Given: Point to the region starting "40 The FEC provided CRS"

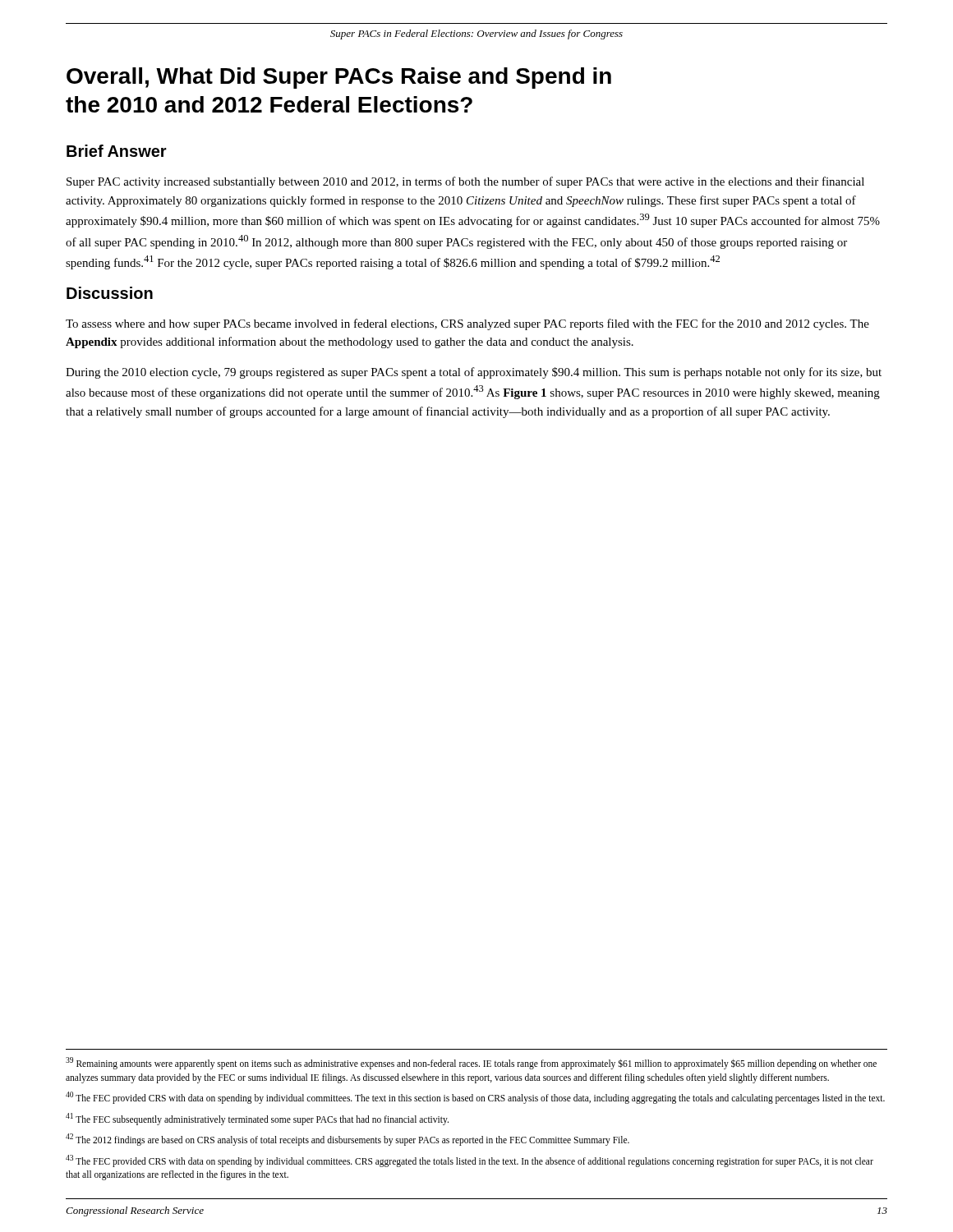Looking at the screenshot, I should point(475,1097).
